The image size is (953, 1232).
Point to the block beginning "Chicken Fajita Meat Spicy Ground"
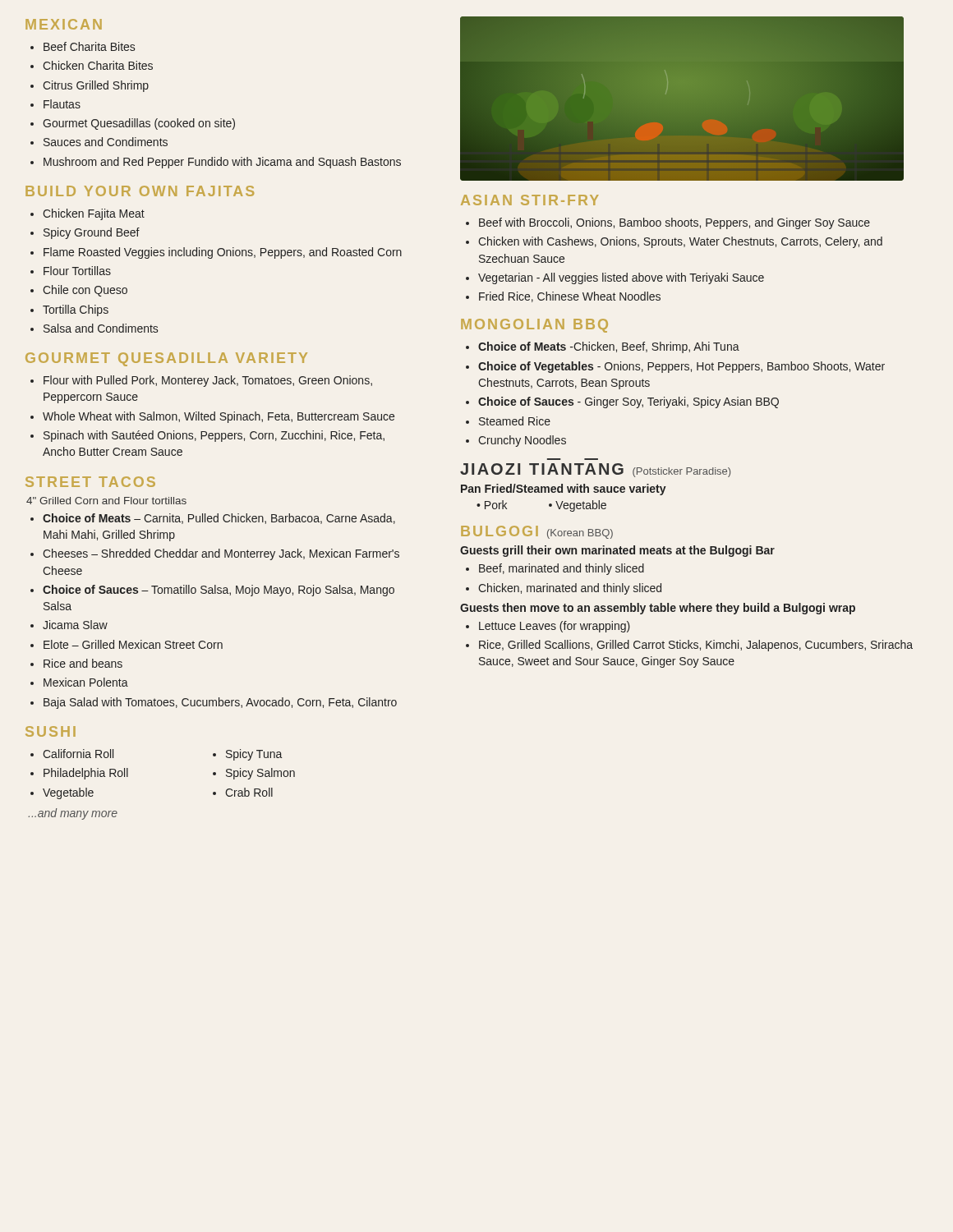(94, 214)
